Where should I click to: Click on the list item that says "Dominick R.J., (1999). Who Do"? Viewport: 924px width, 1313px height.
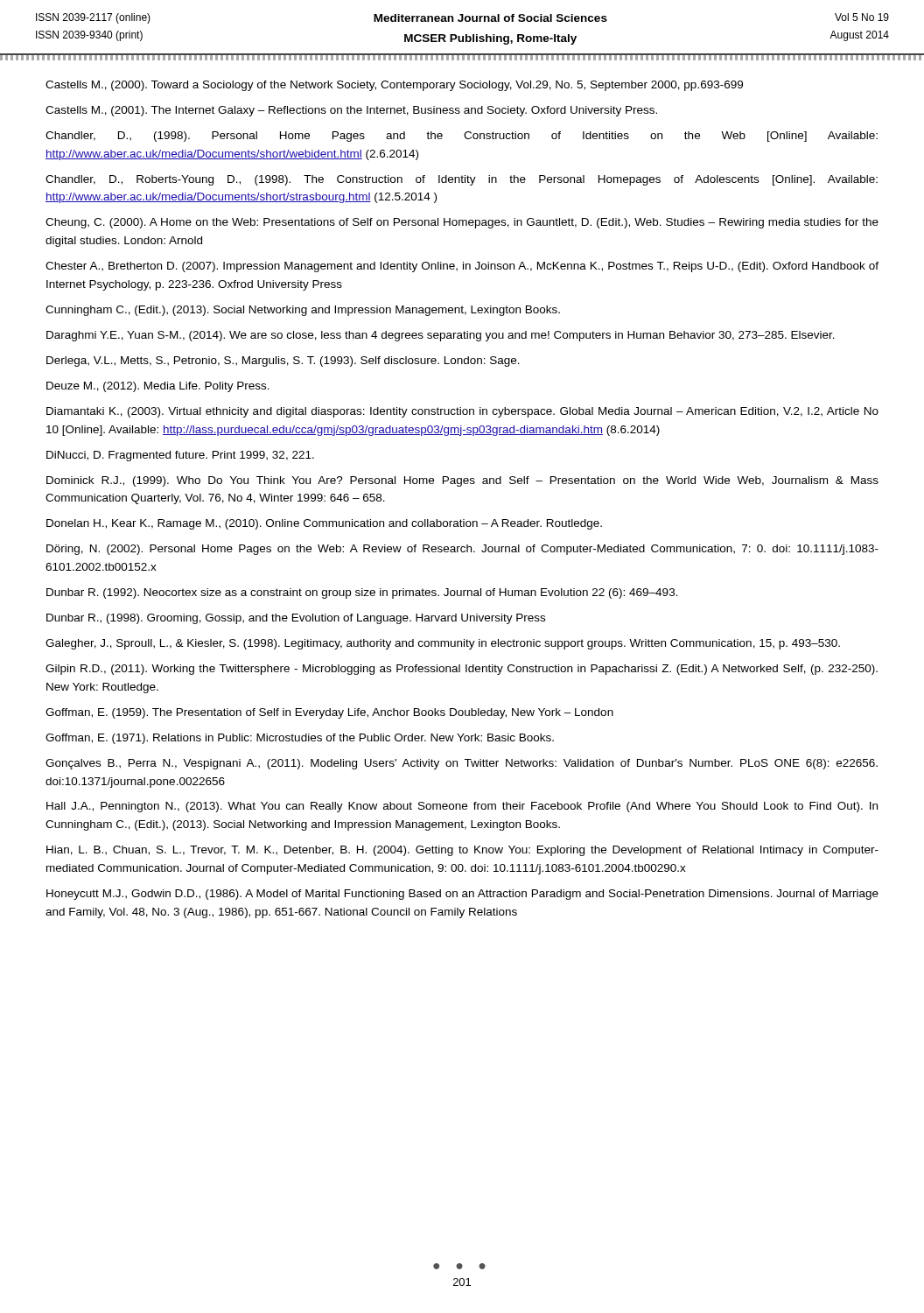click(x=462, y=489)
